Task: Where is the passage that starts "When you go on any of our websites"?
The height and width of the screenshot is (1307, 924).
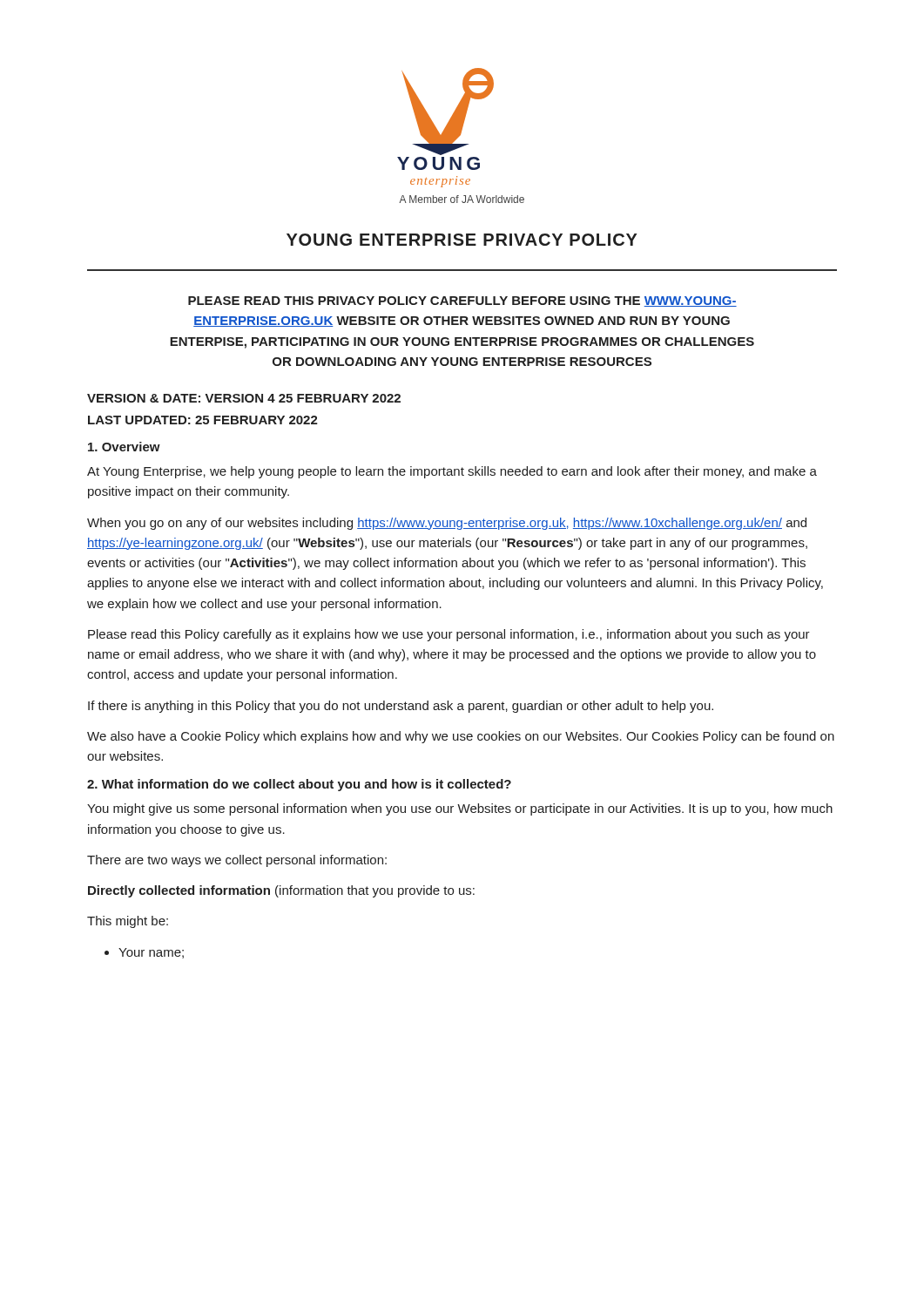Action: coord(455,562)
